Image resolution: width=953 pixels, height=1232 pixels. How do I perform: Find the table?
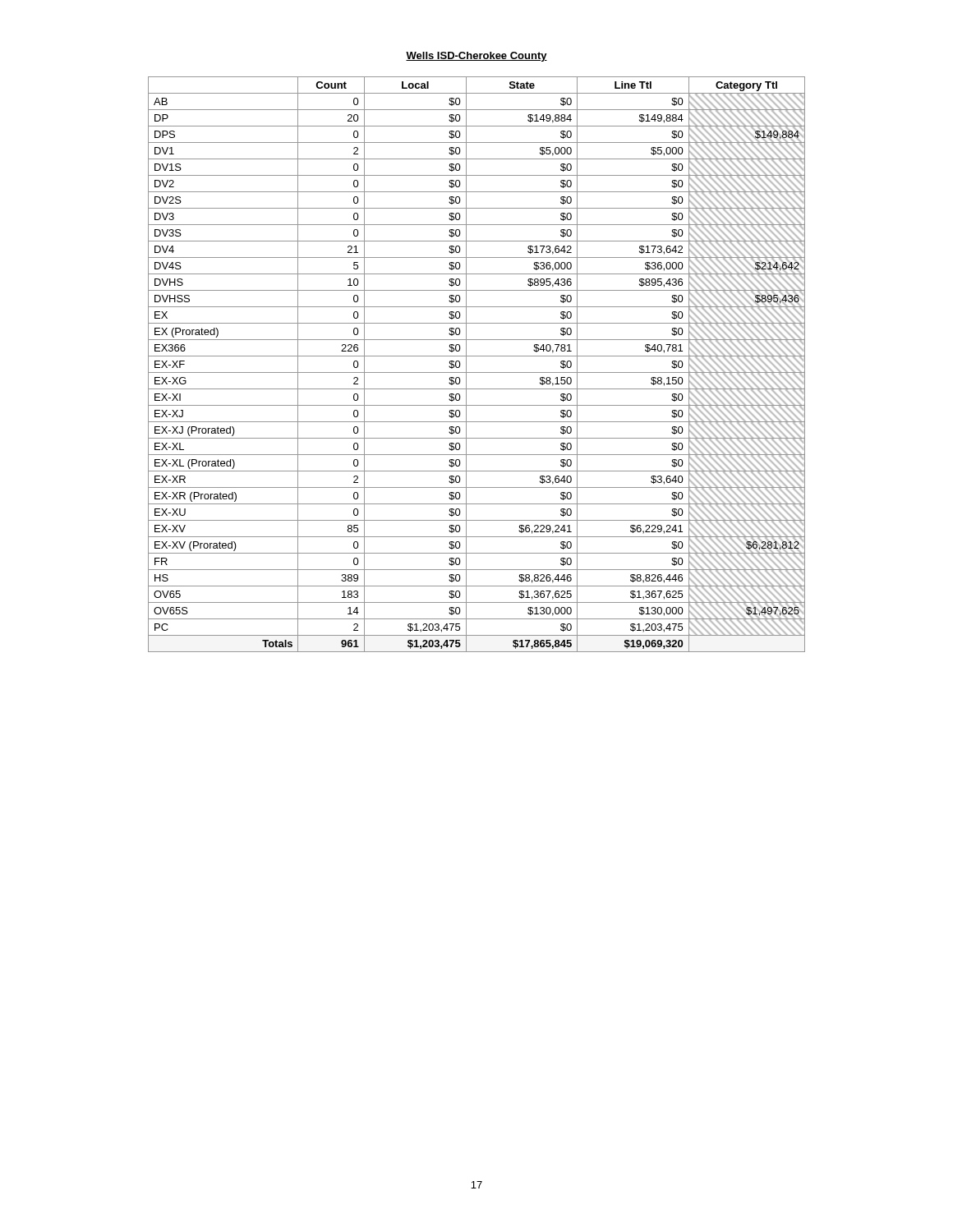tap(476, 364)
